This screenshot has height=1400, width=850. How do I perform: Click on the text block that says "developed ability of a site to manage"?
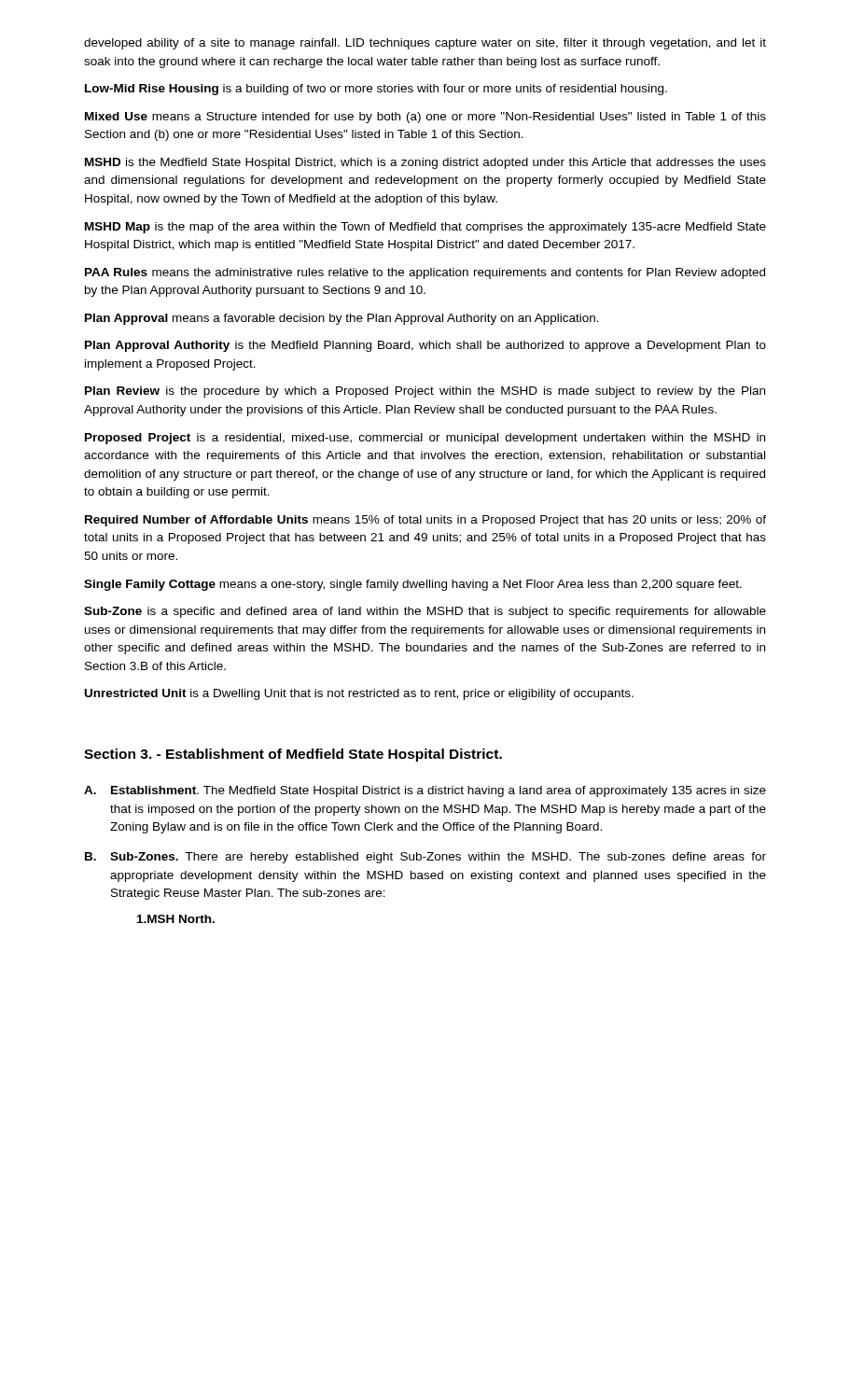pyautogui.click(x=425, y=52)
